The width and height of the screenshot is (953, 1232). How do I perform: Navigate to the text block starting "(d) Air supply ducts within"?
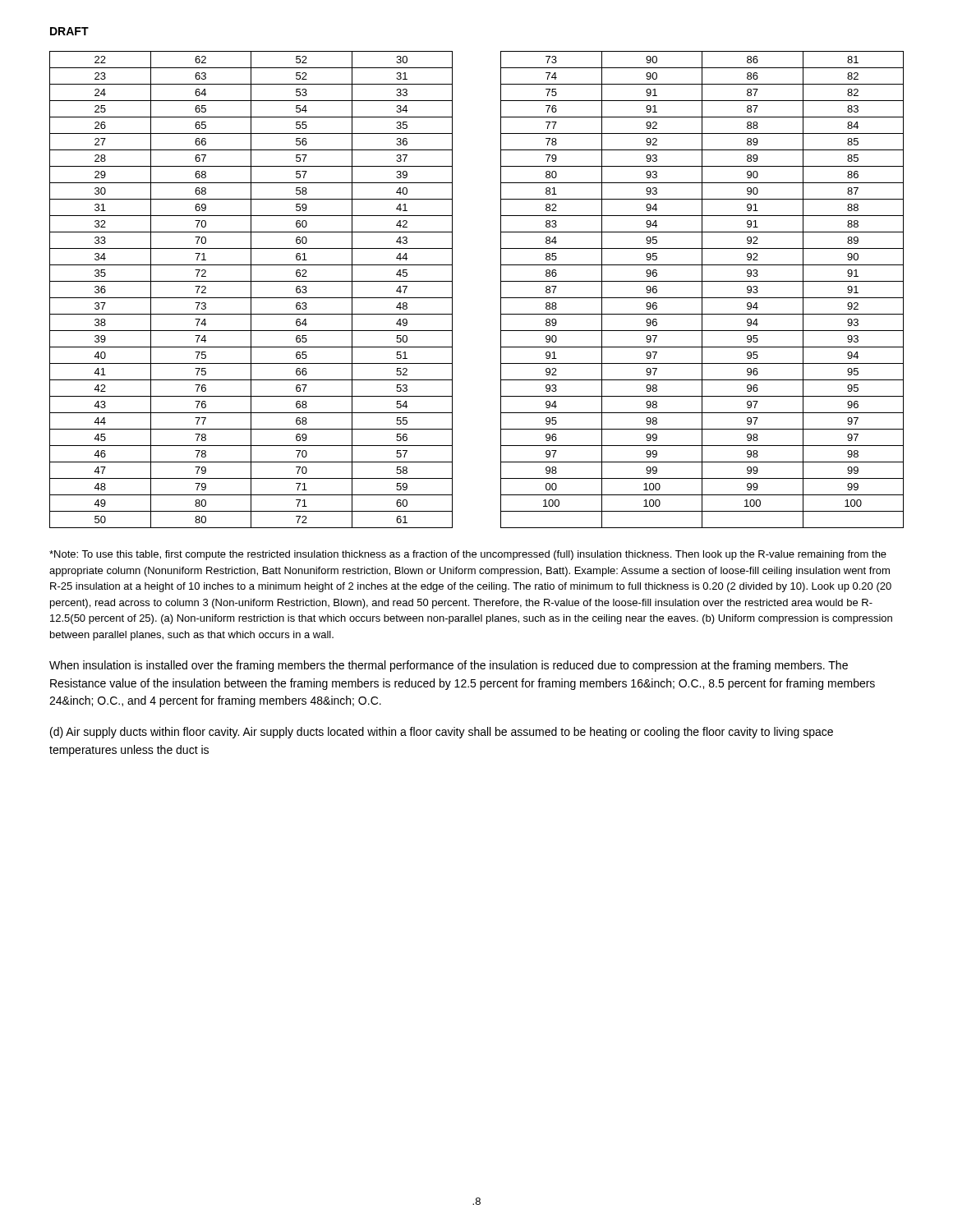click(441, 741)
